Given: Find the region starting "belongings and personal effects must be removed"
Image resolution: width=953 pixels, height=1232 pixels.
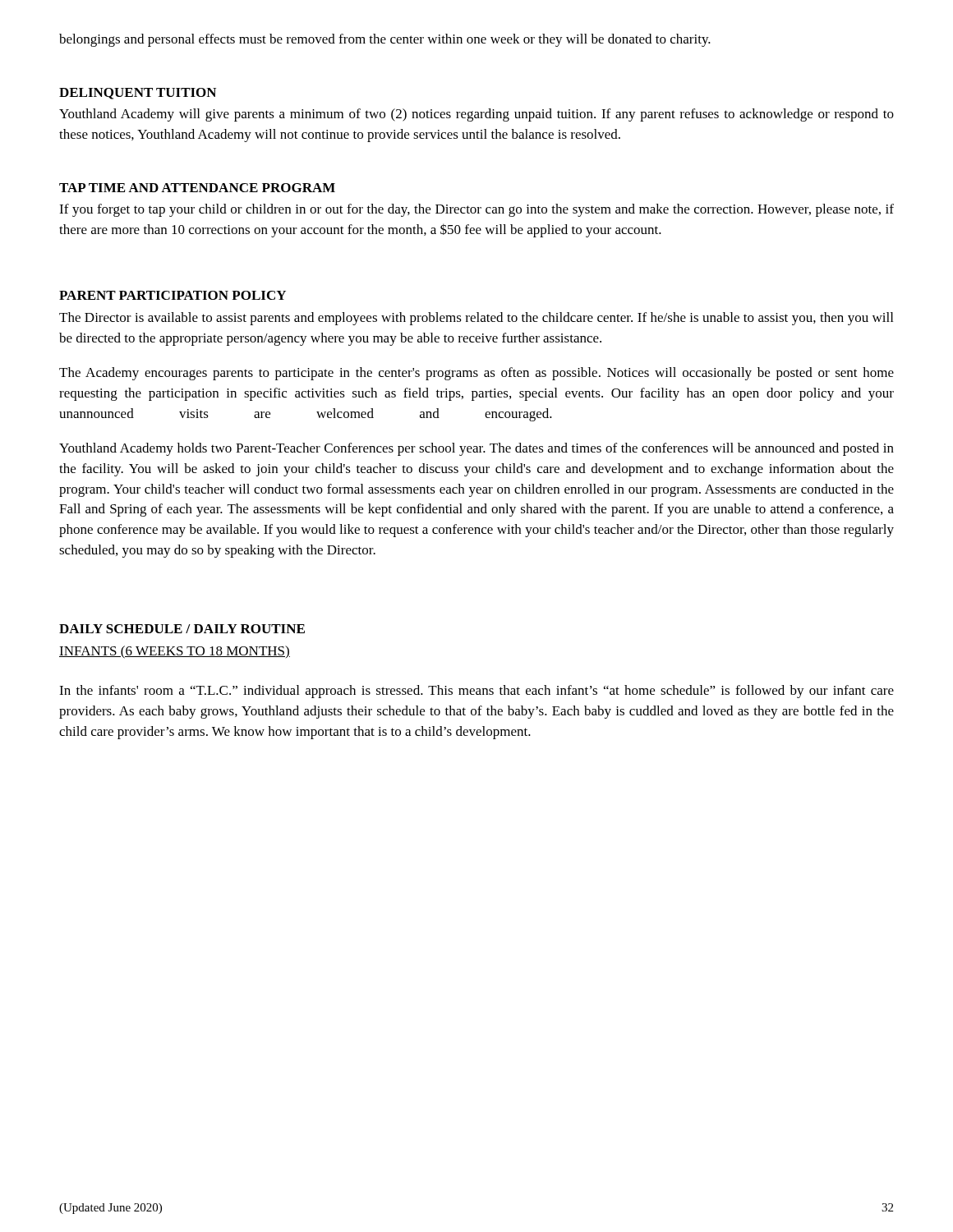Looking at the screenshot, I should 476,40.
